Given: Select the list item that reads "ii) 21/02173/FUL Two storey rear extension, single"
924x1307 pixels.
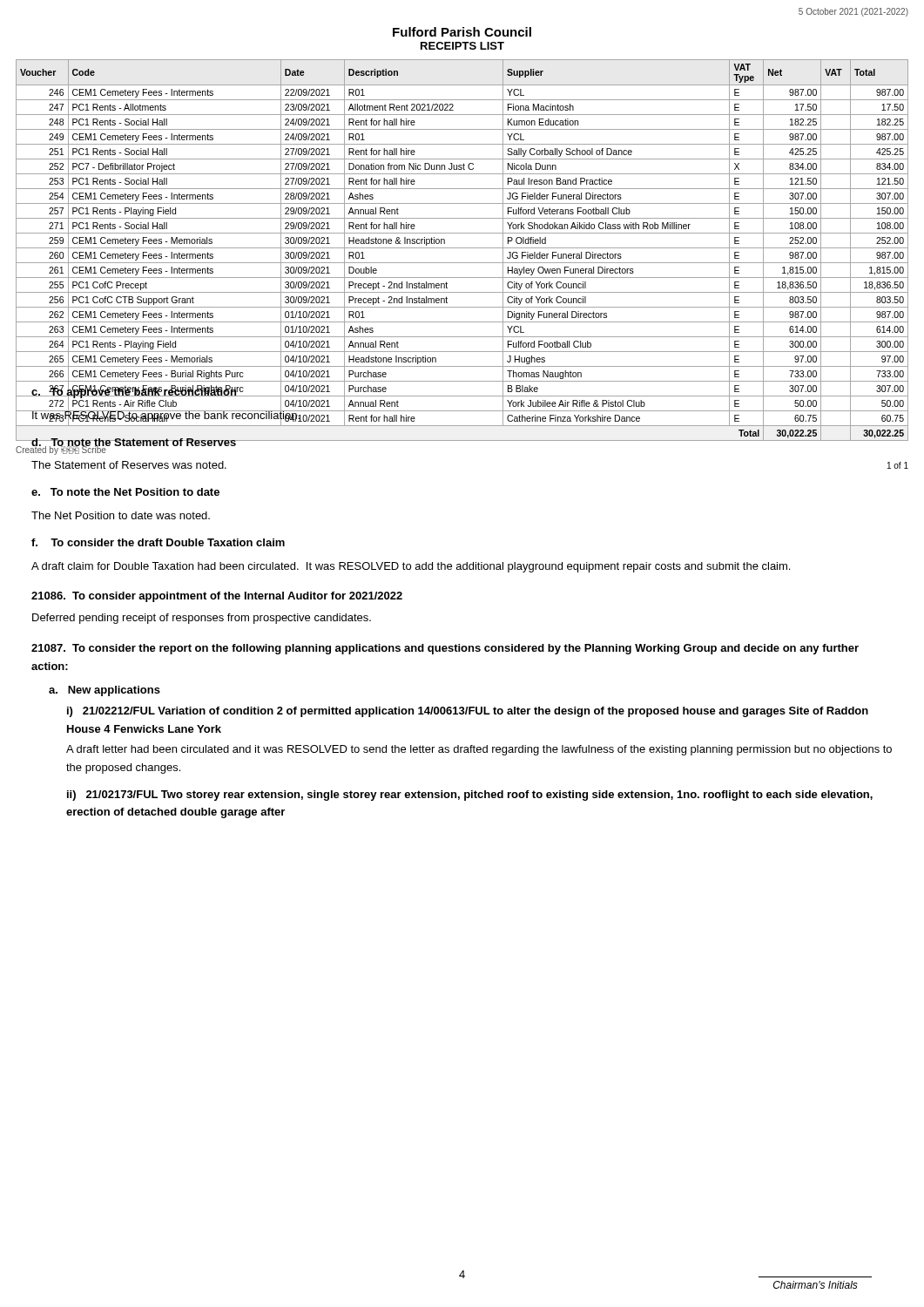Looking at the screenshot, I should coord(470,803).
